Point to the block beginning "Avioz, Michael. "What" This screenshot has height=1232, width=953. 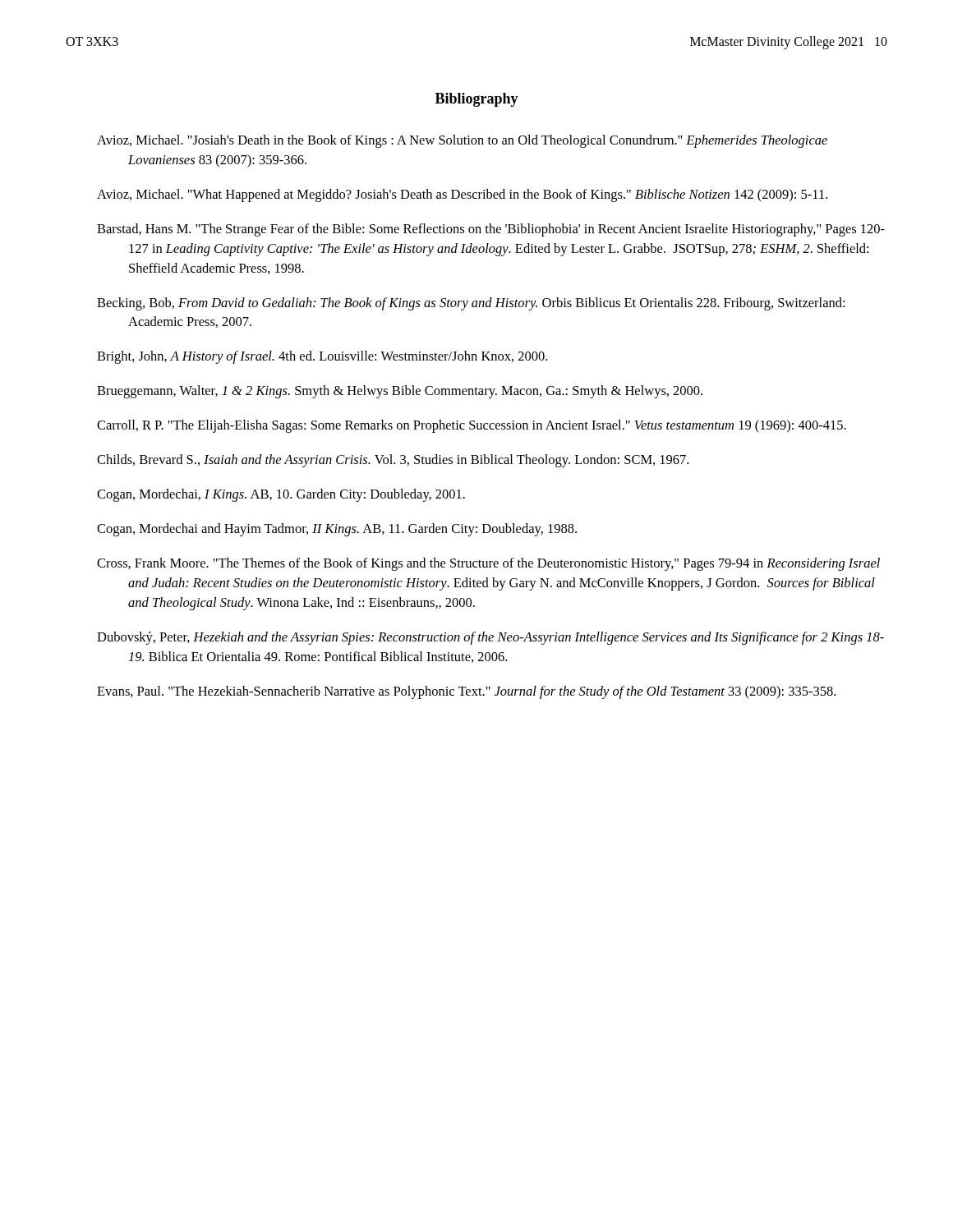(x=463, y=194)
